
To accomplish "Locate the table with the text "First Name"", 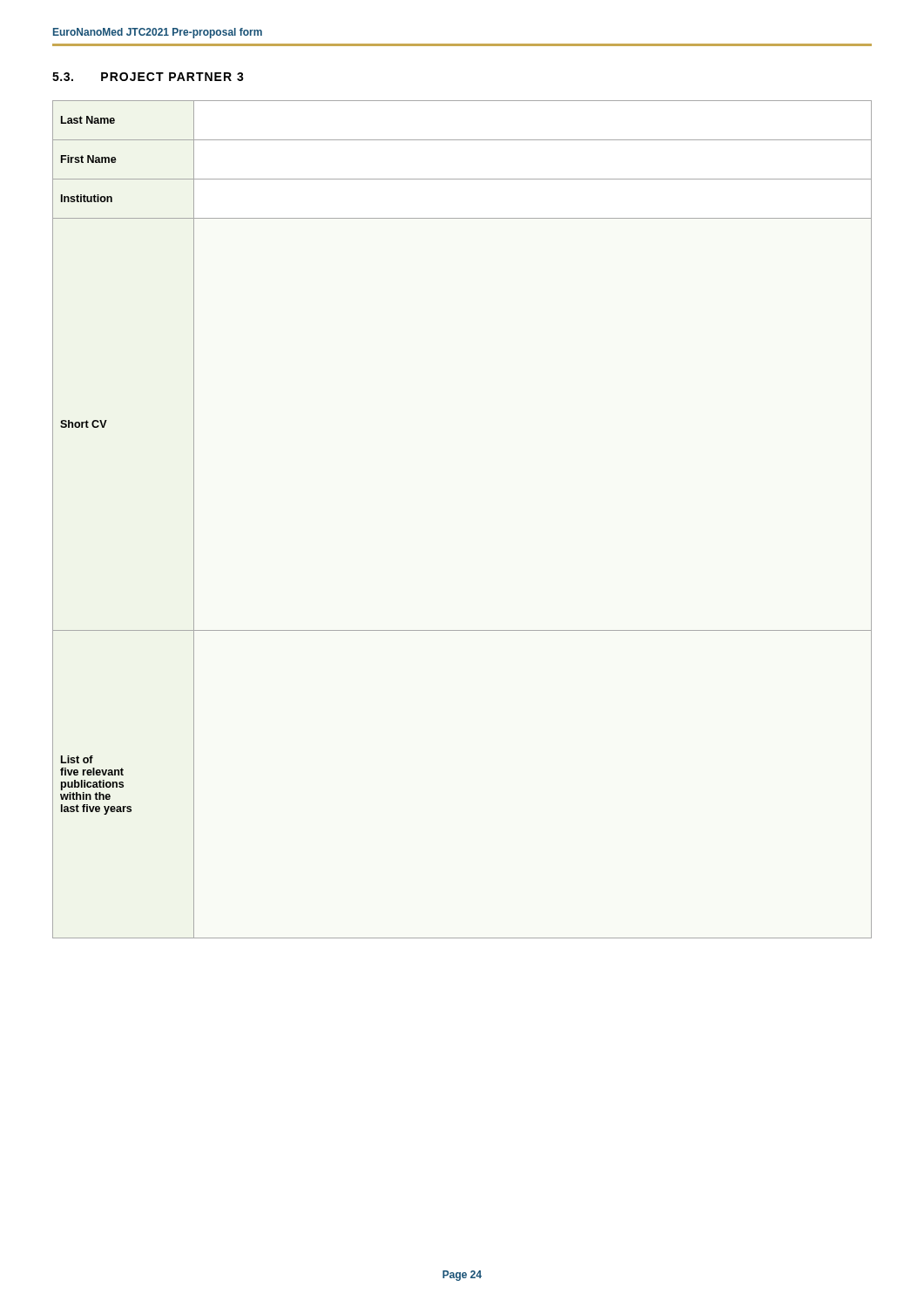I will [462, 669].
